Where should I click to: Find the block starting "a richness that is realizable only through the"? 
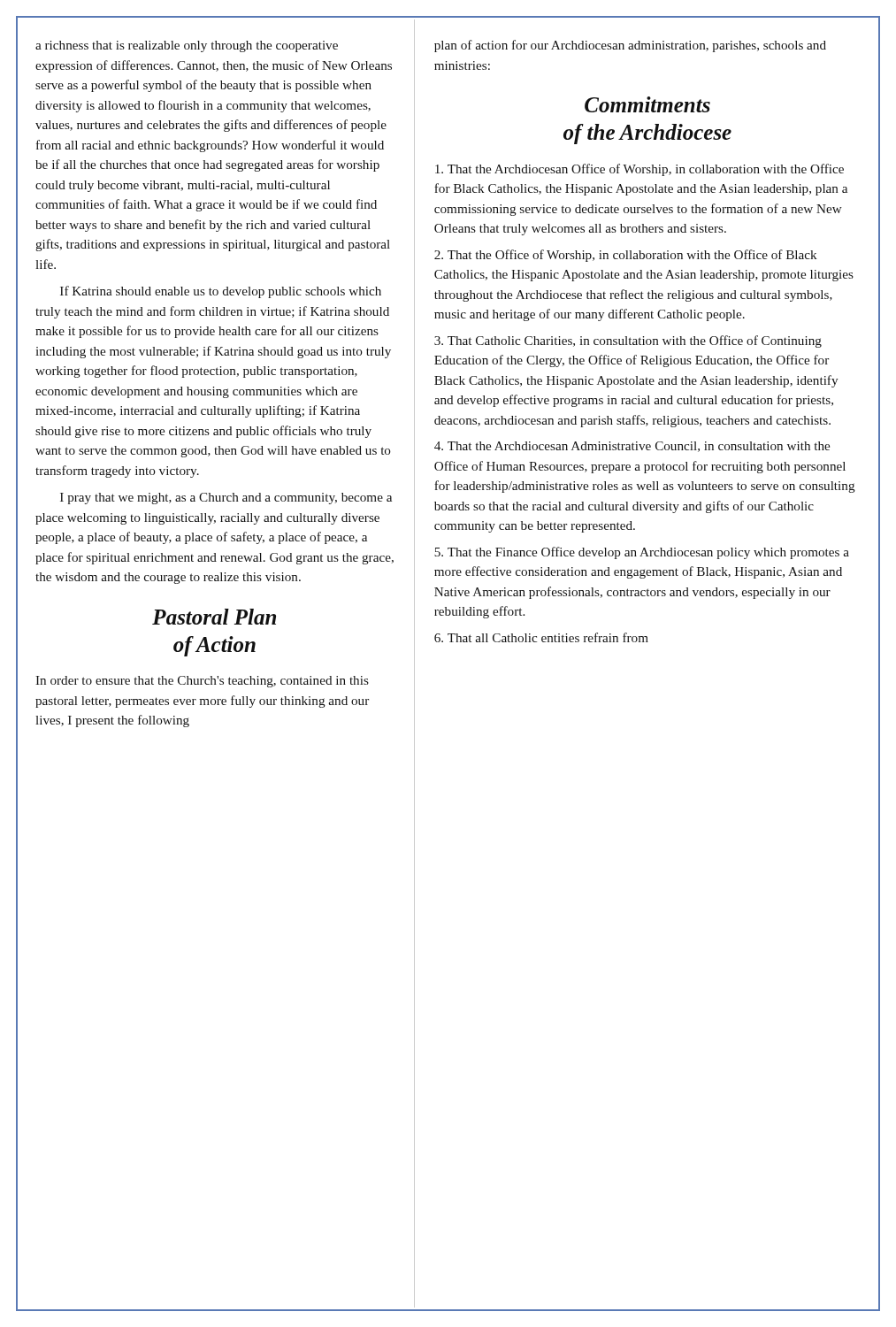(x=215, y=155)
